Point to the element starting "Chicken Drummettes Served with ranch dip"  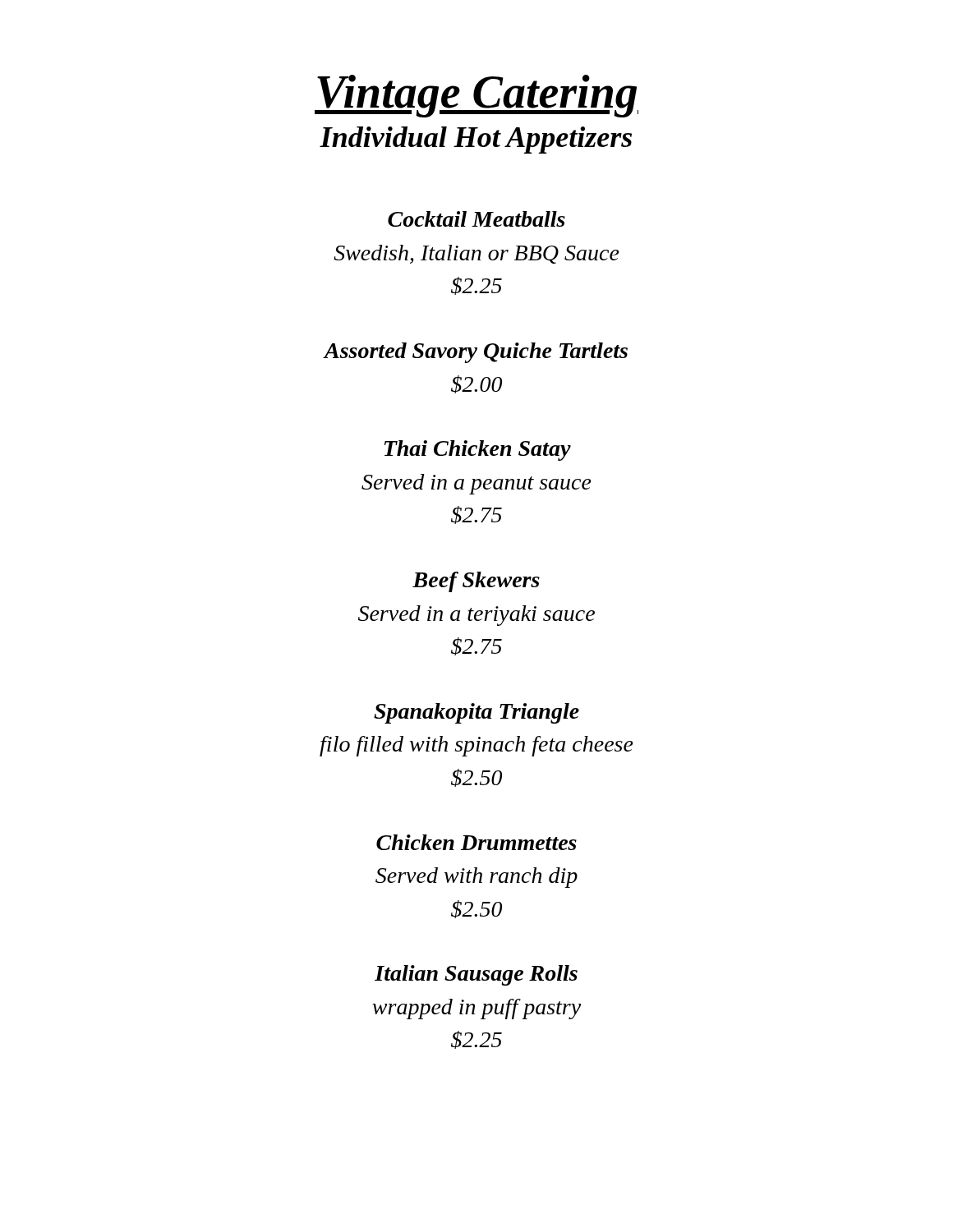click(476, 876)
